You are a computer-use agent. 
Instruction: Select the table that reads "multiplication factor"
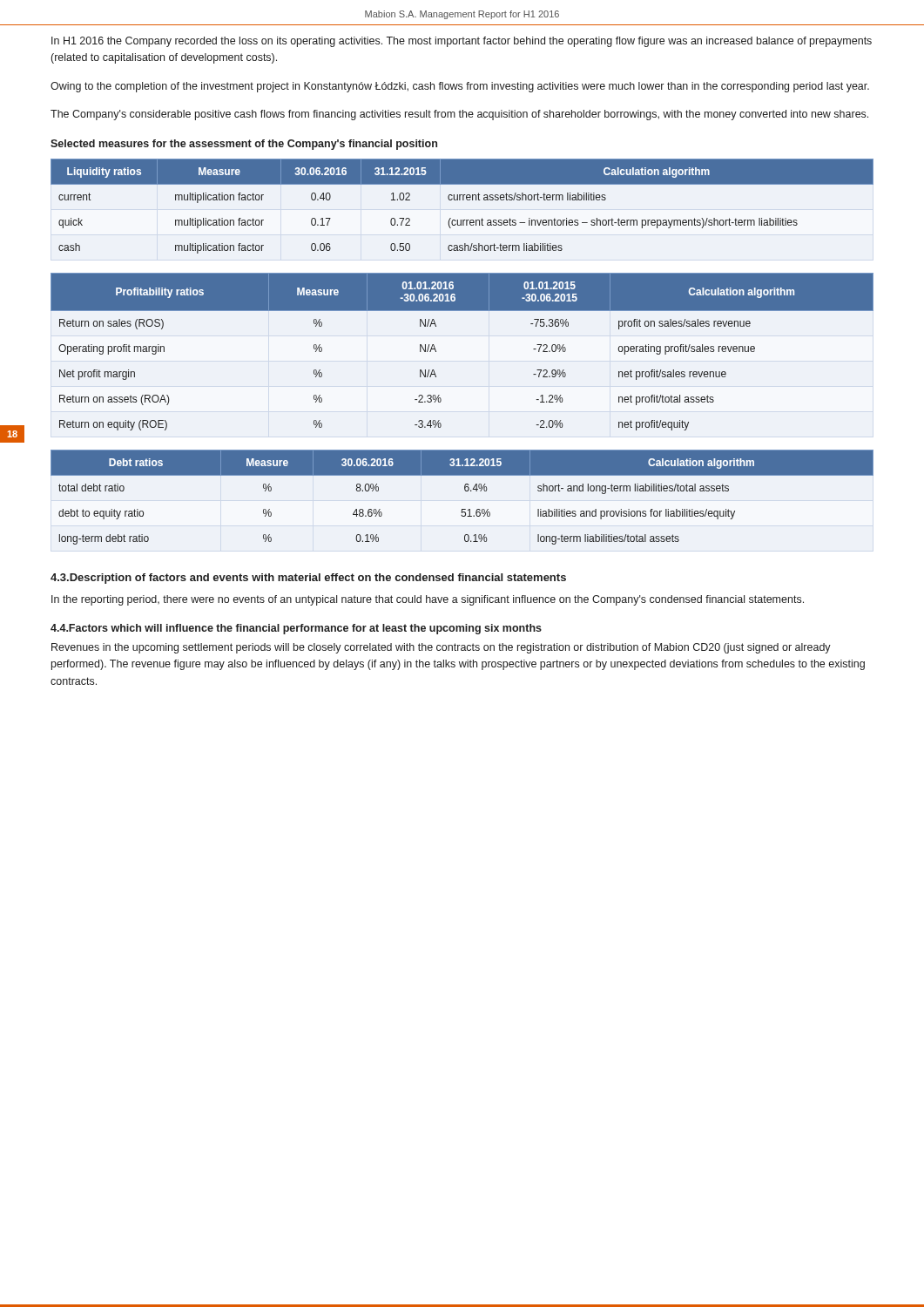coord(462,209)
